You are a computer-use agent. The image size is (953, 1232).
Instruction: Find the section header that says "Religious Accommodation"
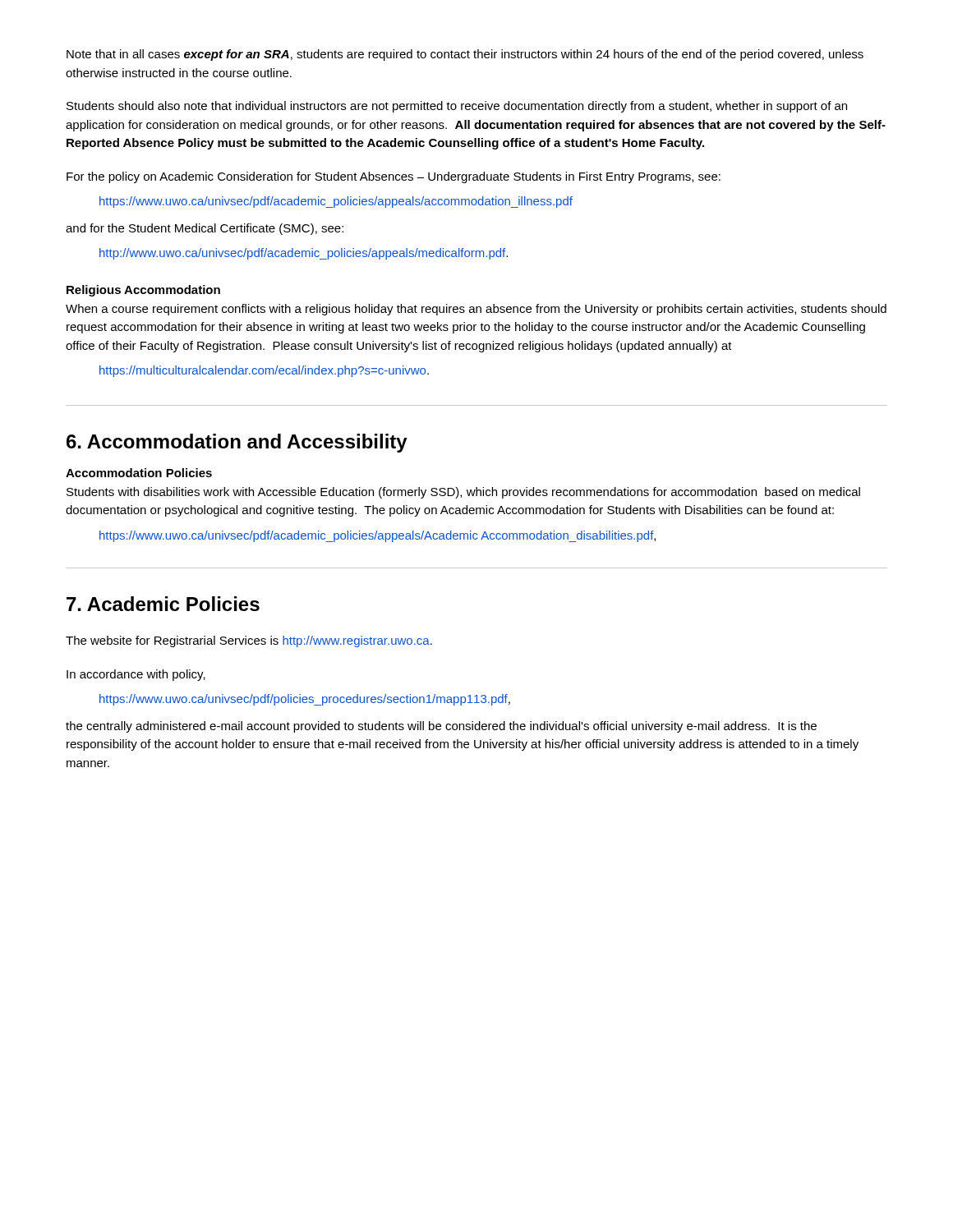coord(143,289)
